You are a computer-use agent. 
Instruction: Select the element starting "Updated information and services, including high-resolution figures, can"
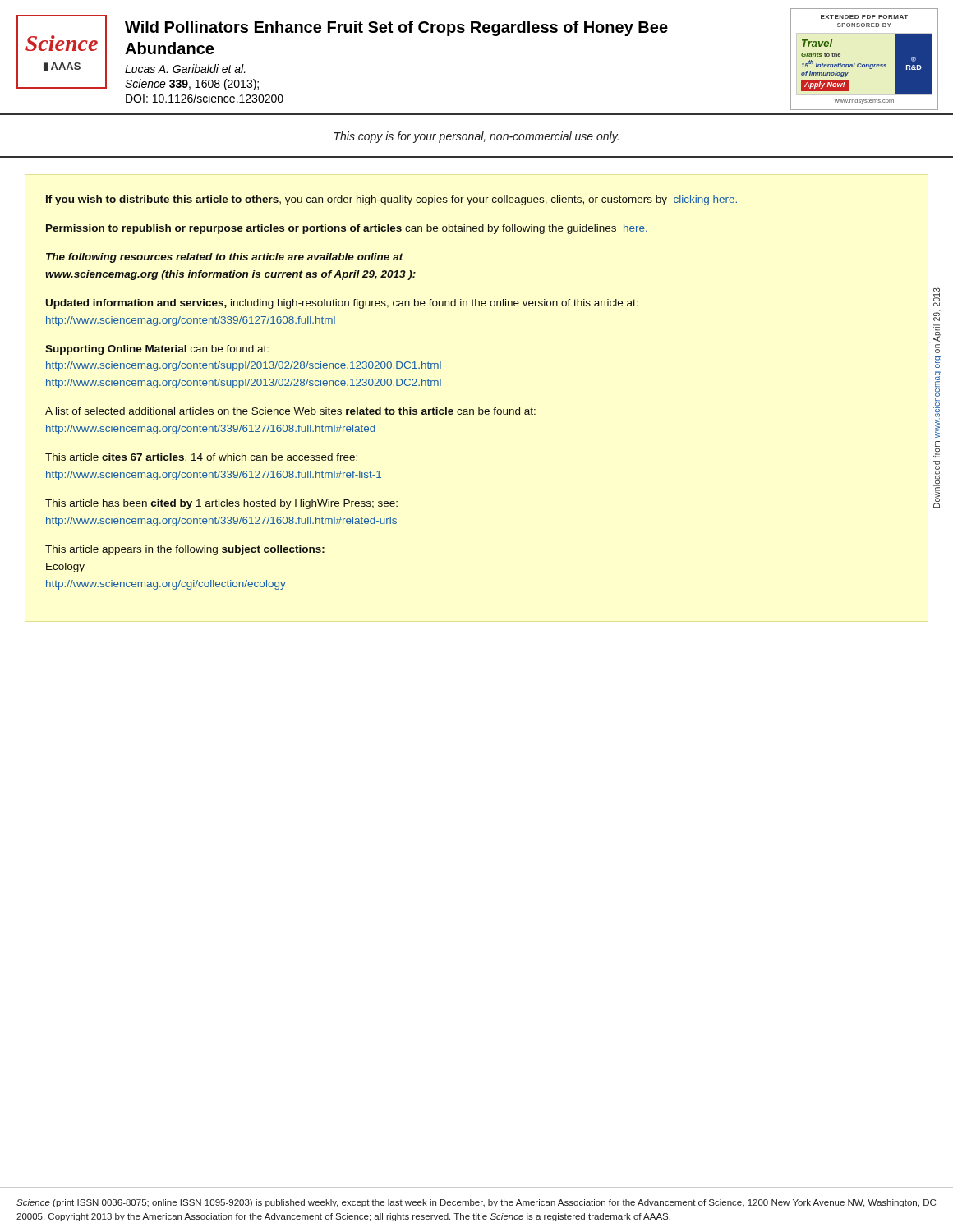(342, 311)
